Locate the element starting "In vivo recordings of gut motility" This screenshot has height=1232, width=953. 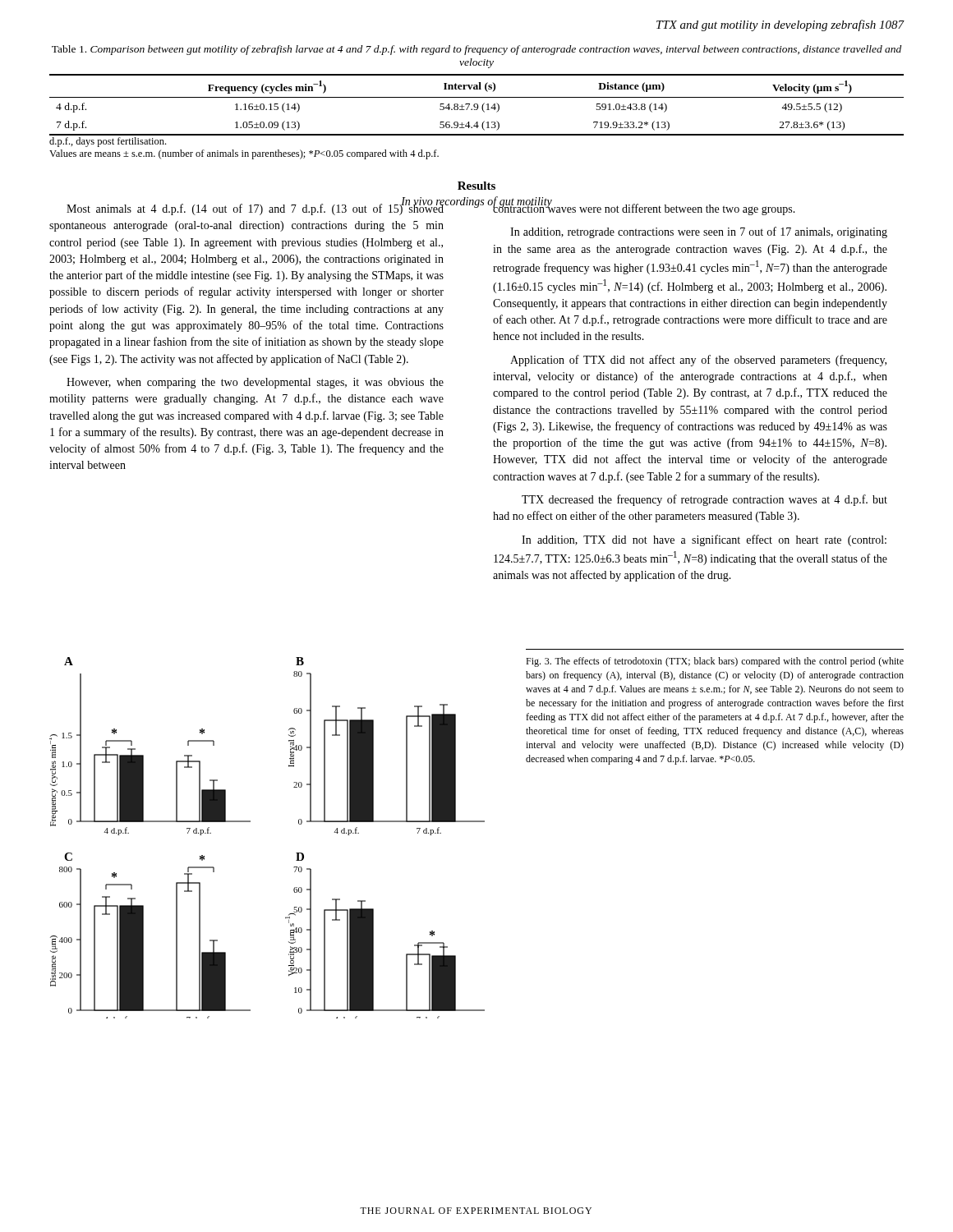pyautogui.click(x=476, y=202)
